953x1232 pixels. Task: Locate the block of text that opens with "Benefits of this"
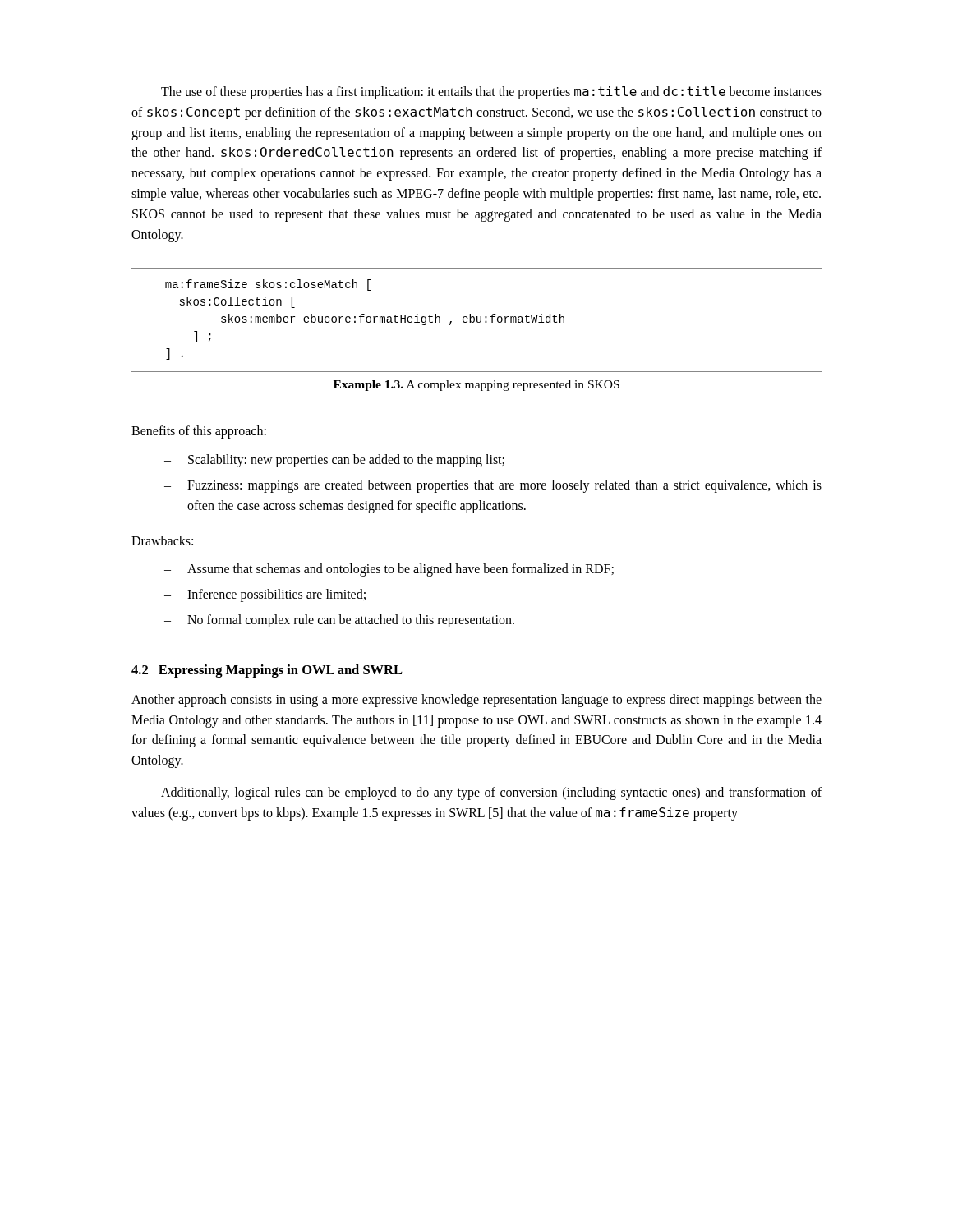click(x=199, y=431)
